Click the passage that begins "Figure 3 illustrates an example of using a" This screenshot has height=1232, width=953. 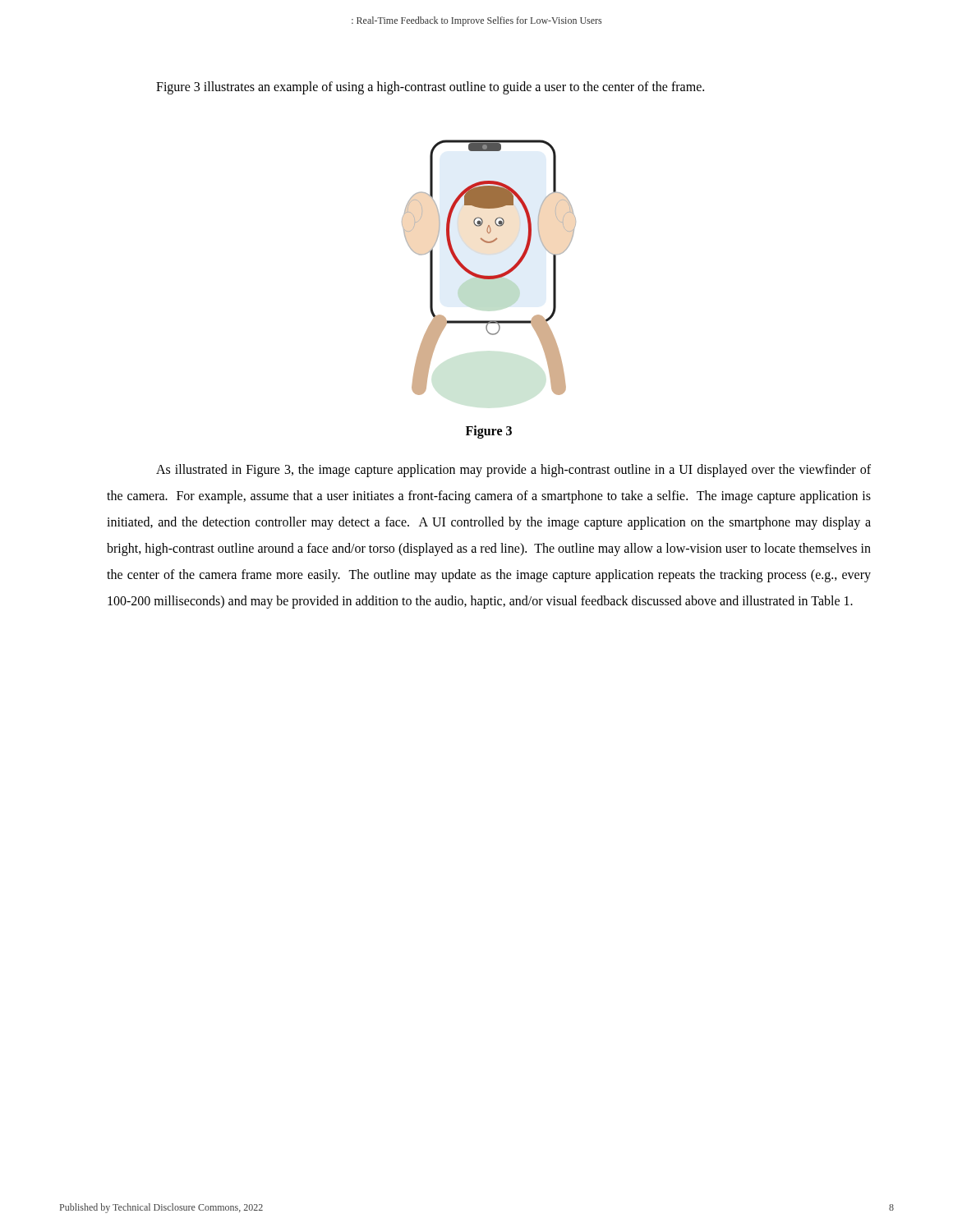[489, 87]
